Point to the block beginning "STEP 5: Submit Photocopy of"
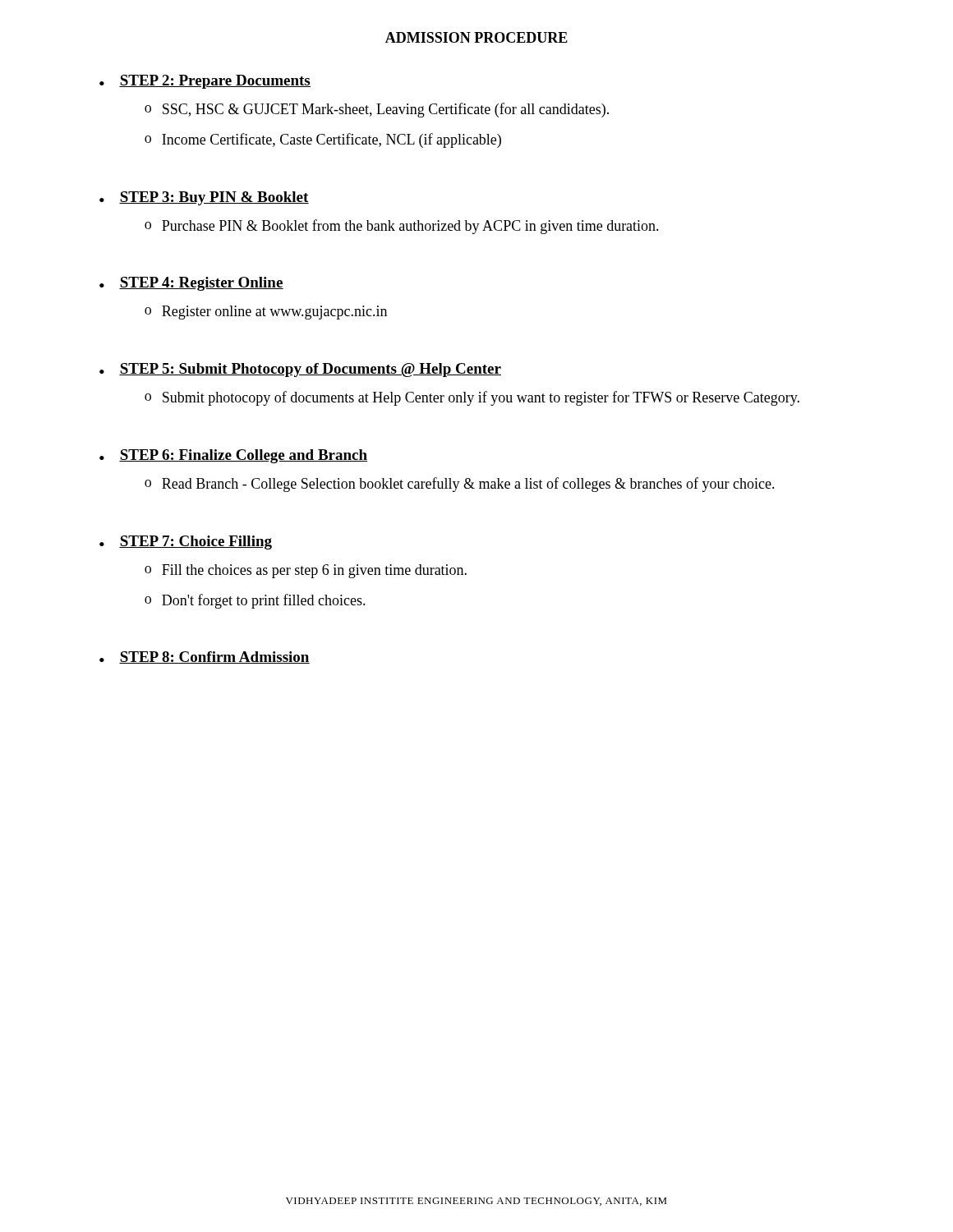This screenshot has height=1232, width=953. click(x=310, y=368)
